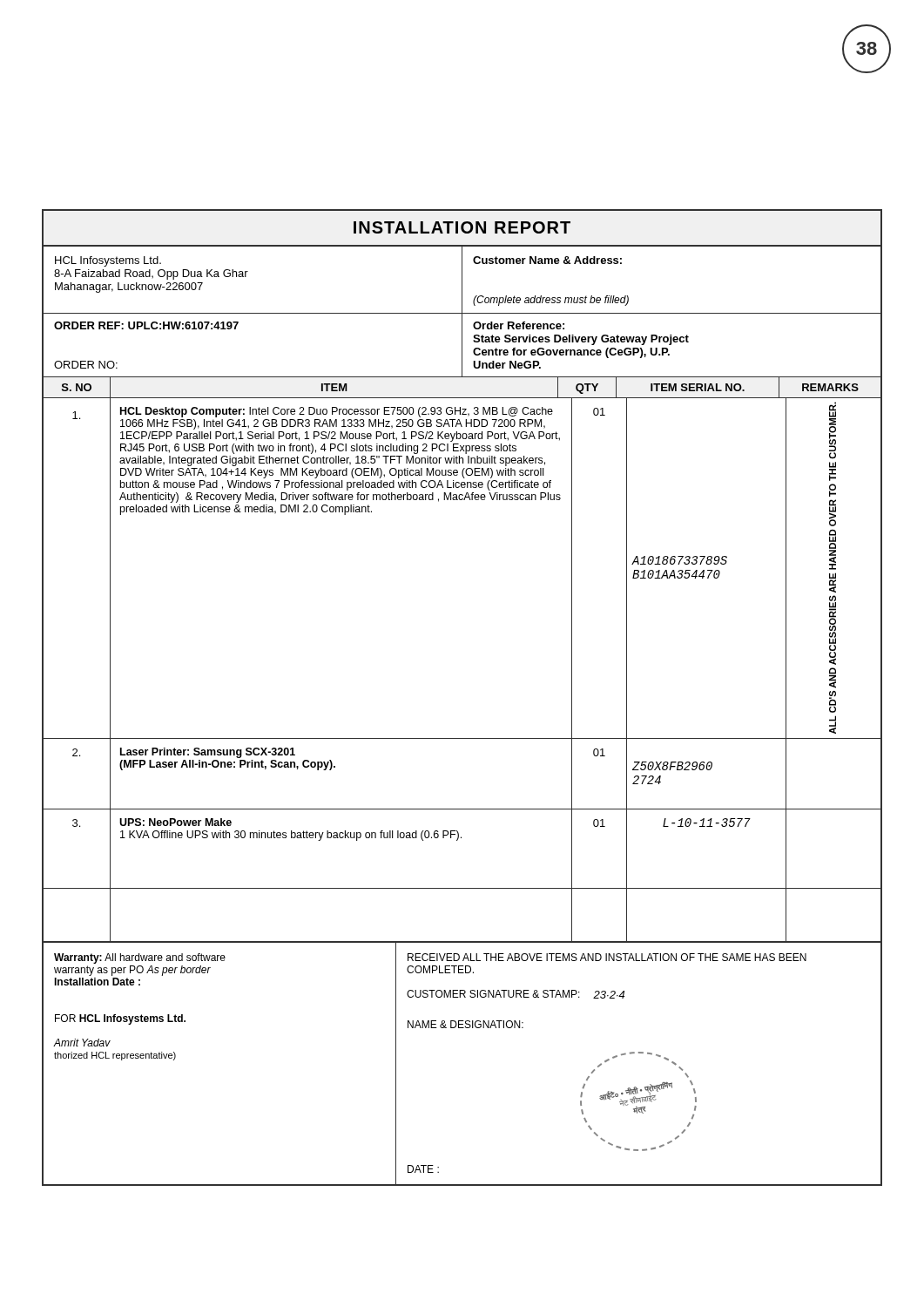Screen dimensions: 1307x924
Task: Select the text block starting "RECEIVED ALL THE ABOVE ITEMS AND"
Action: tap(638, 1063)
